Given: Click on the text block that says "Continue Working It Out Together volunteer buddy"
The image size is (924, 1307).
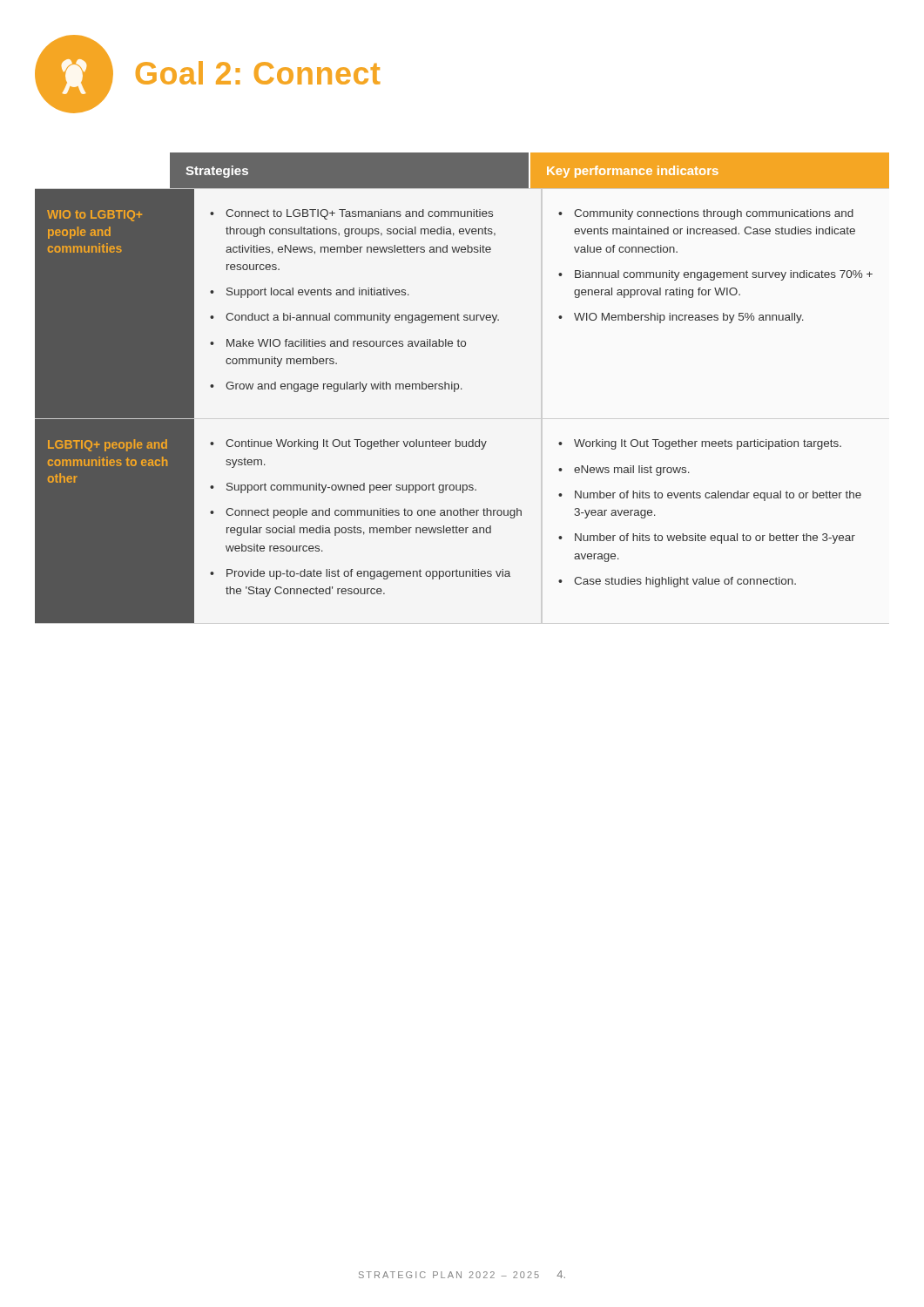Looking at the screenshot, I should [x=367, y=517].
